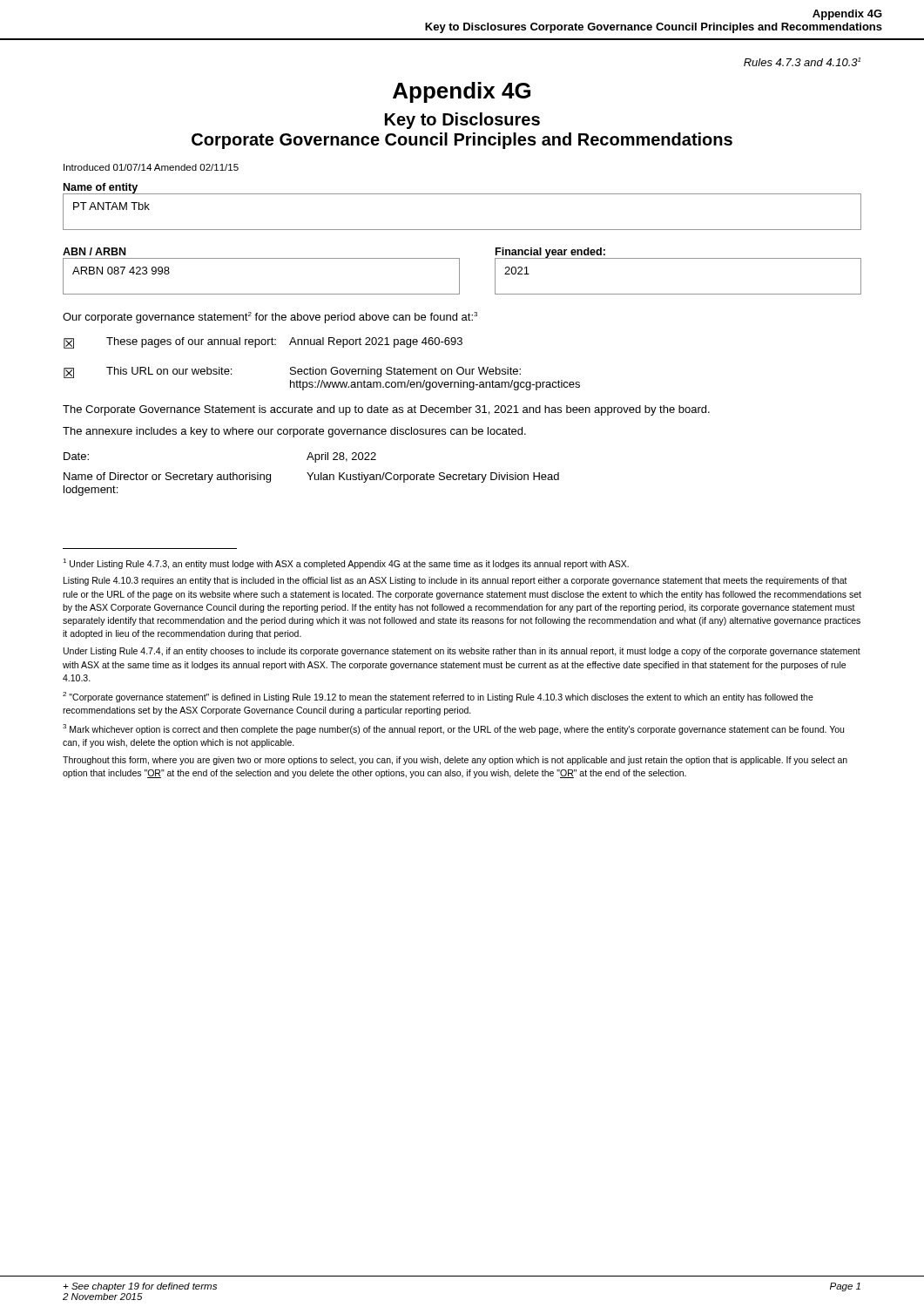Find the list item that reads "☒ This URL"
This screenshot has width=924, height=1307.
[462, 377]
